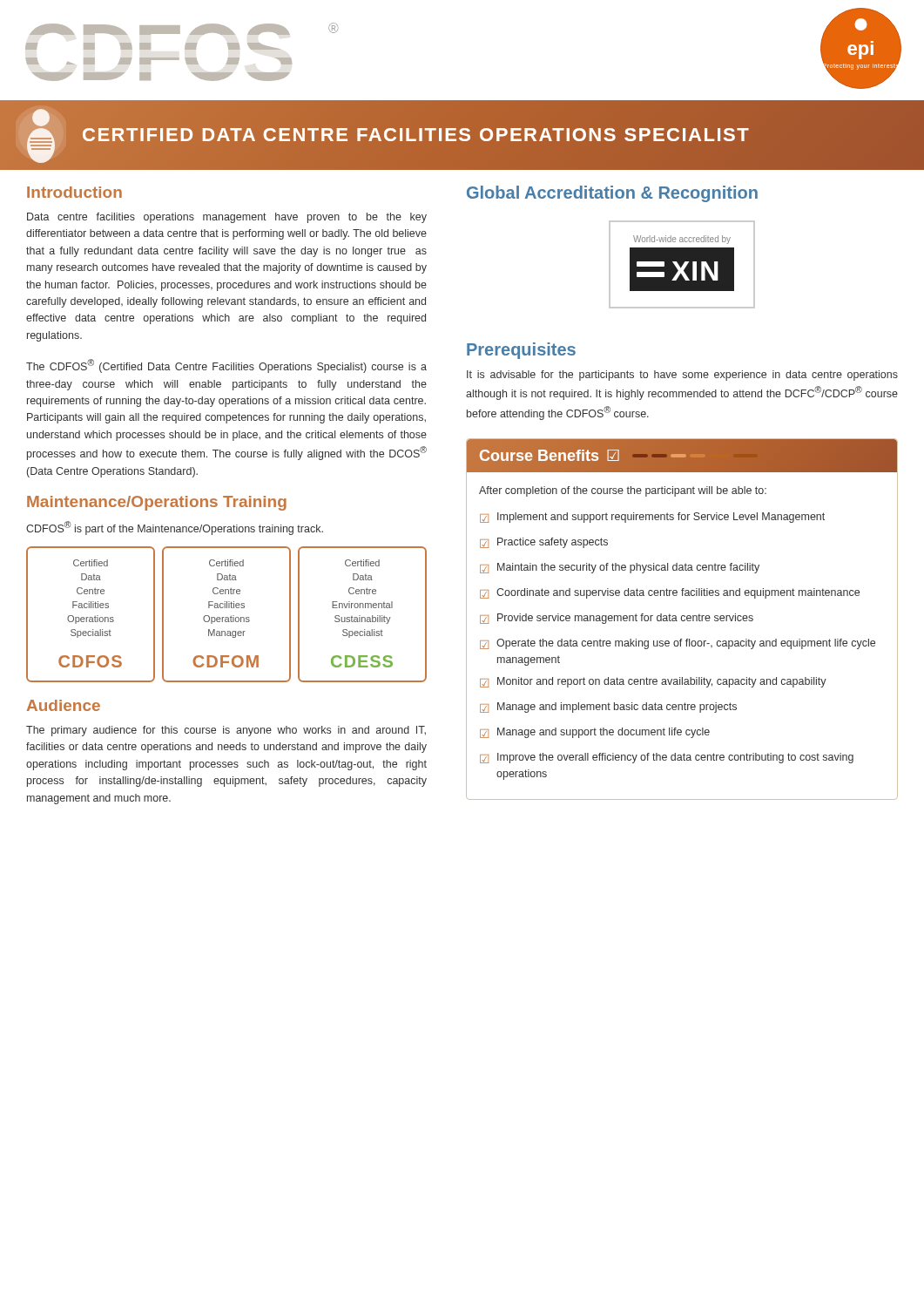Locate the infographic

coord(226,615)
